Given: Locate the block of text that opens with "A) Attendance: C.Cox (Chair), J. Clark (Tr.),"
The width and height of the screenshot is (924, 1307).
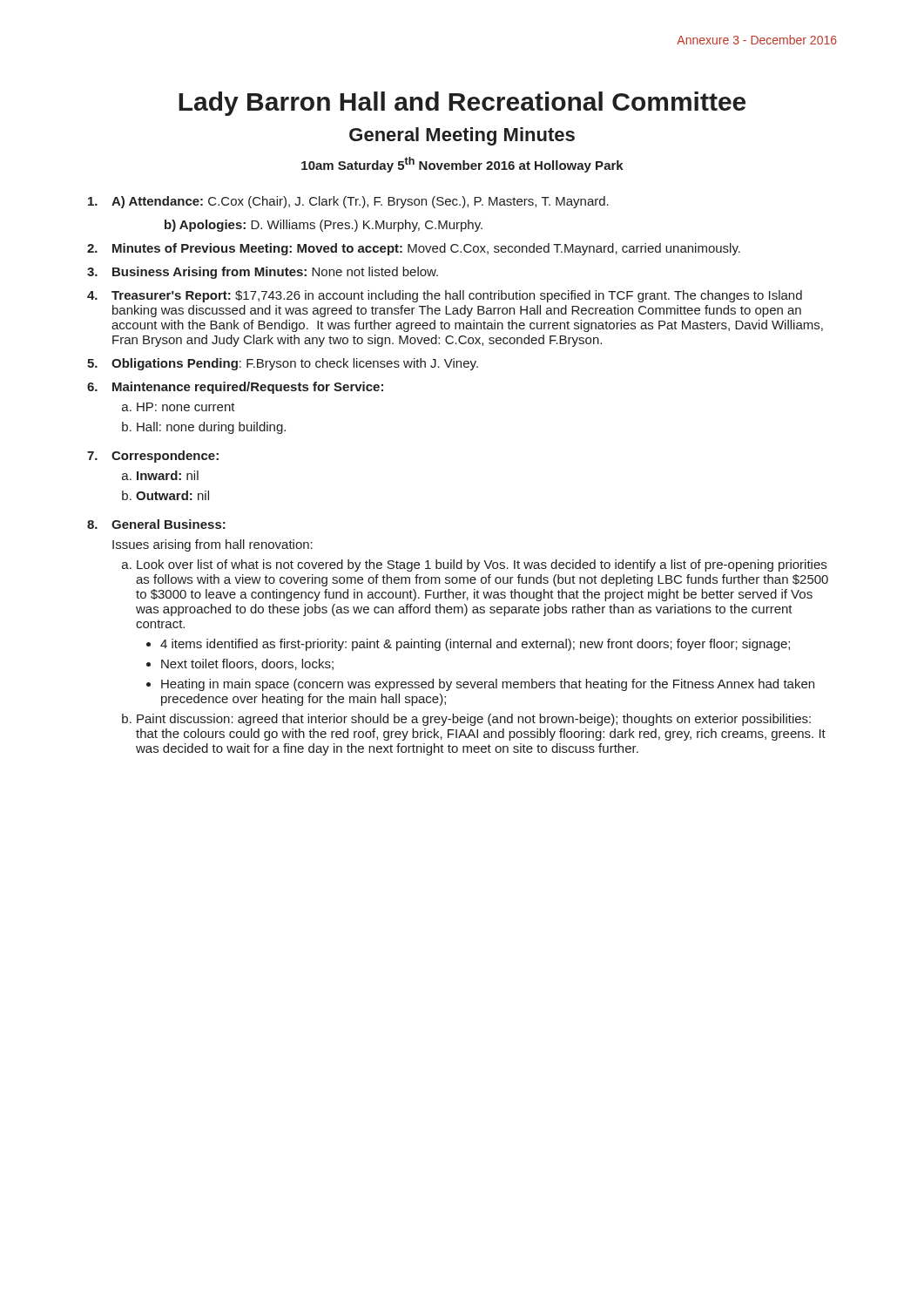Looking at the screenshot, I should (x=462, y=213).
